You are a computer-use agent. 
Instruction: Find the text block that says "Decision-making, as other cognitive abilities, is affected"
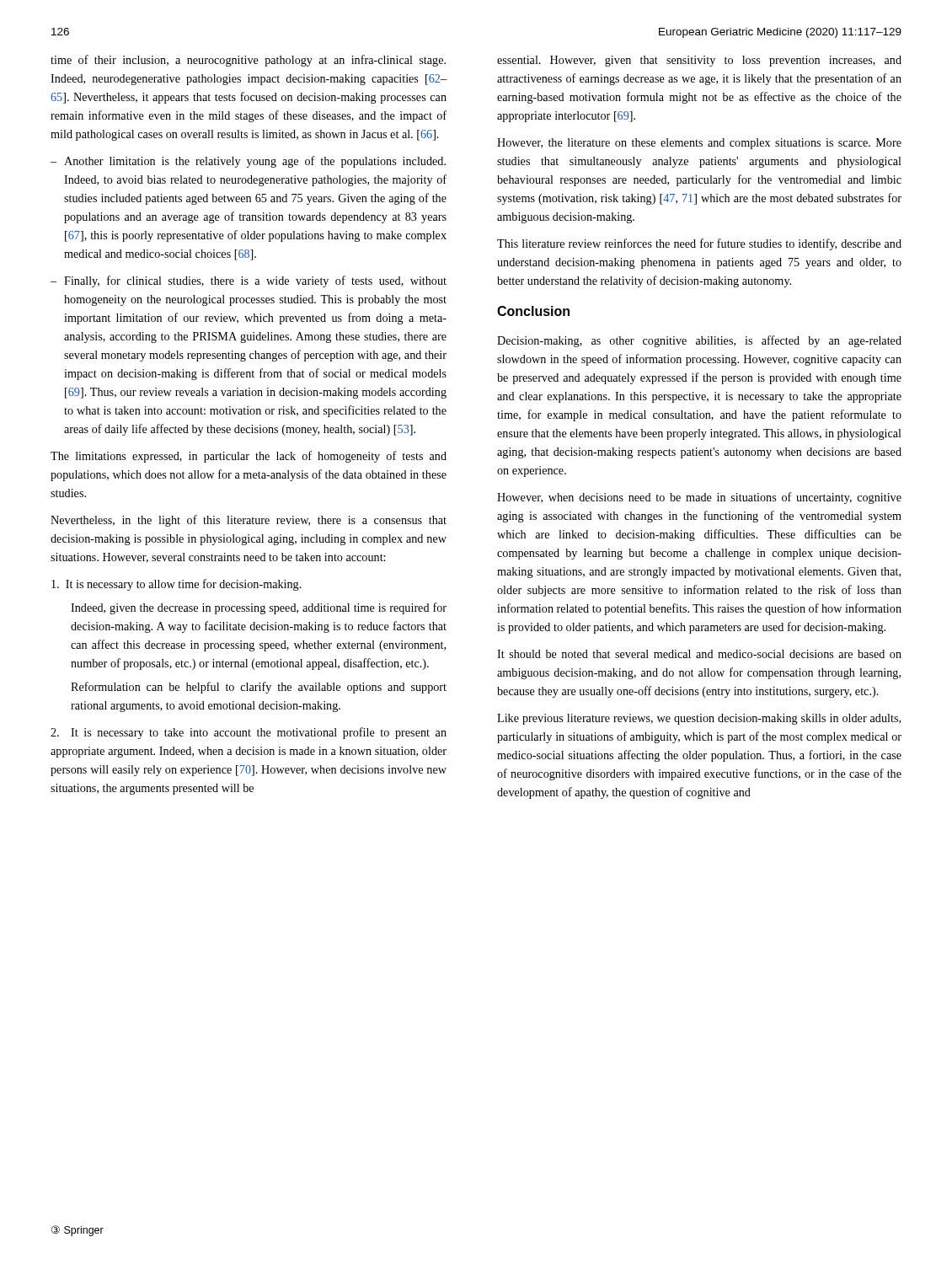[x=699, y=566]
